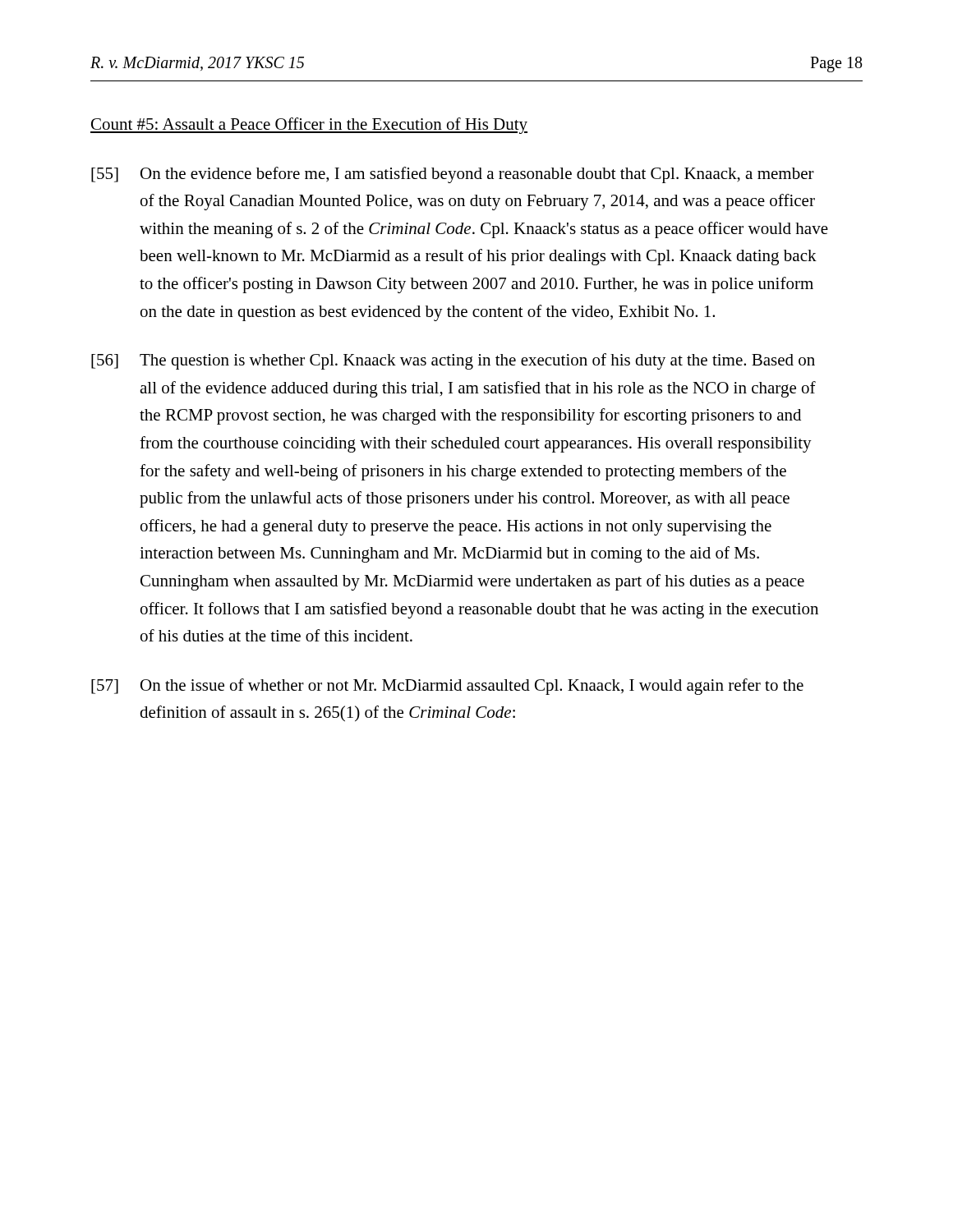Point to the text starting "Count #5: Assault"
The height and width of the screenshot is (1232, 953).
[x=309, y=124]
